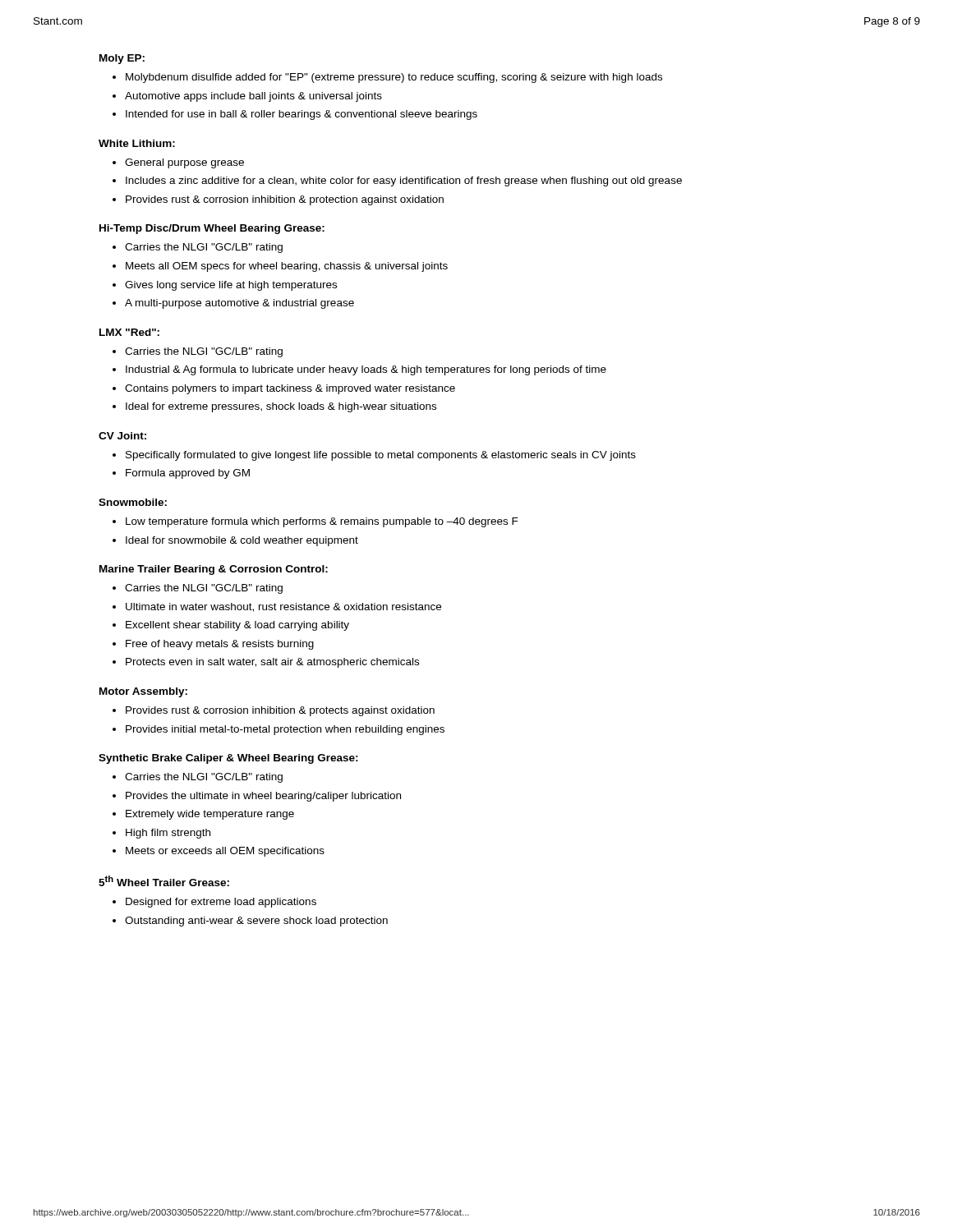This screenshot has height=1232, width=953.
Task: Find the section header containing "Marine Trailer Bearing & Corrosion Control: Carries"
Action: pyautogui.click(x=214, y=570)
